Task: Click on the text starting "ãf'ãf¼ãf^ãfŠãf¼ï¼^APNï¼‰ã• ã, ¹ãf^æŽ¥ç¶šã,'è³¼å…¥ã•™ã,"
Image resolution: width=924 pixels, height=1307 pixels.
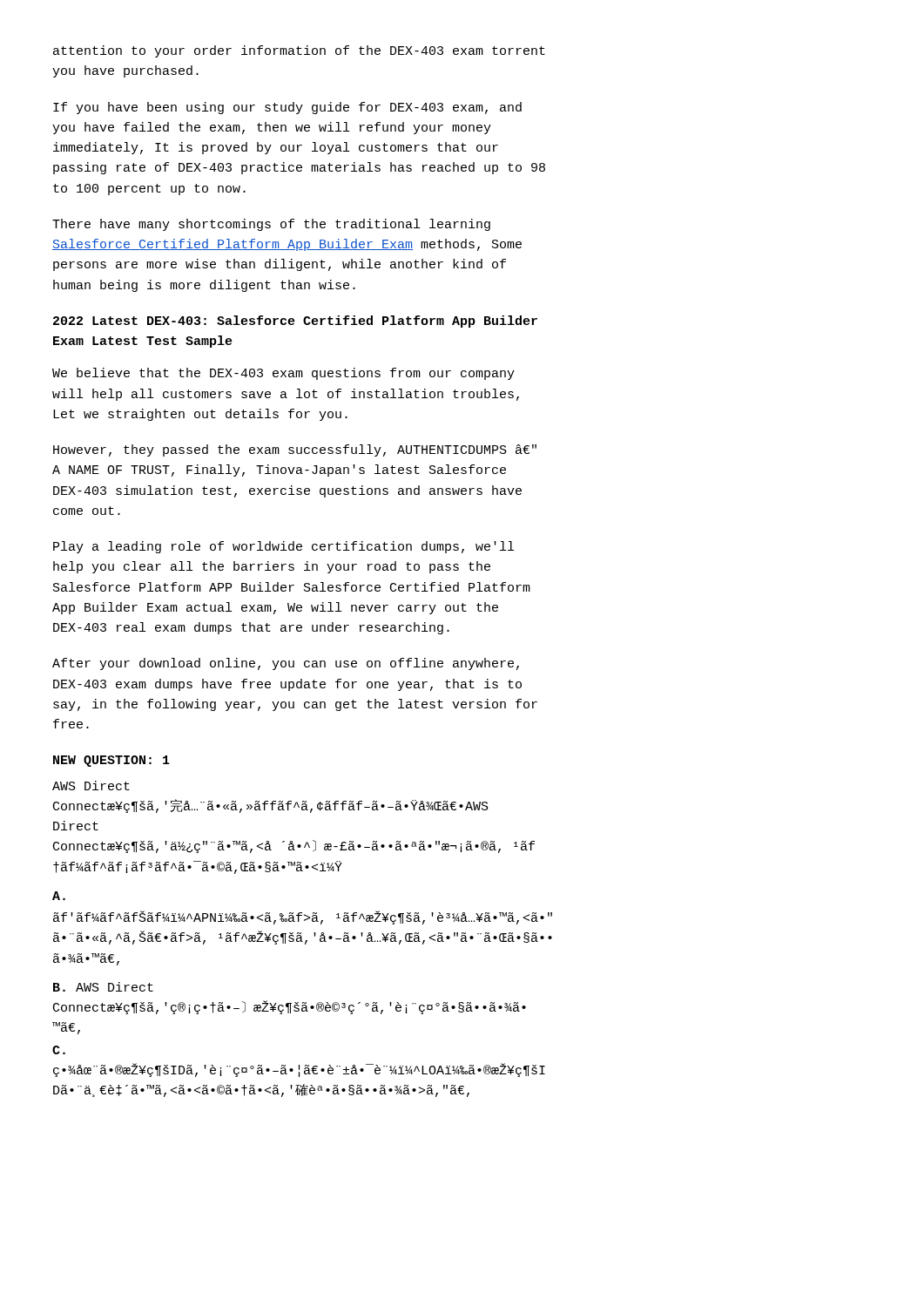Action: pos(303,939)
